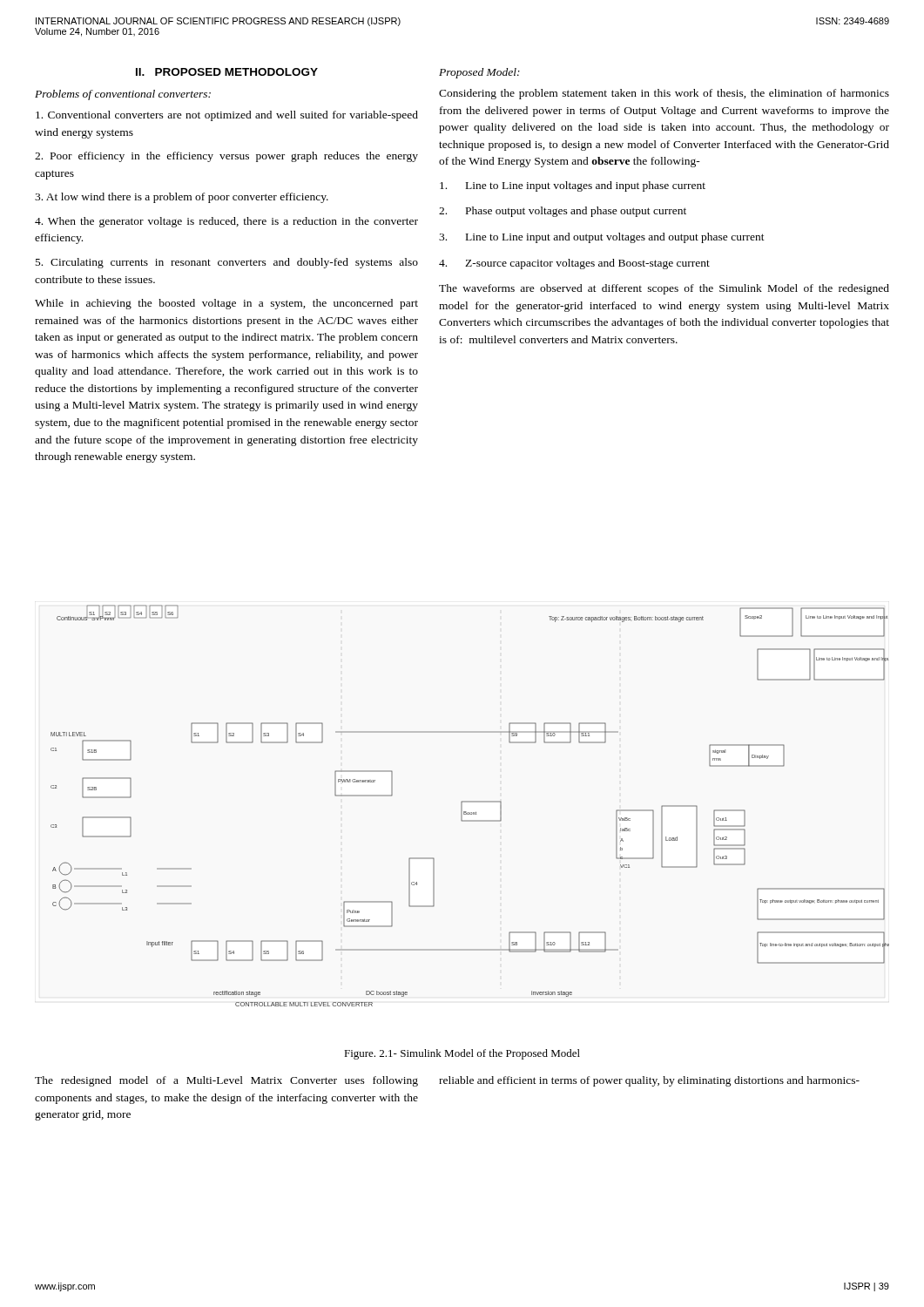This screenshot has width=924, height=1307.
Task: Where is the caption that starts "Figure. 2.1- Simulink Model of the Proposed"?
Action: tap(462, 1053)
